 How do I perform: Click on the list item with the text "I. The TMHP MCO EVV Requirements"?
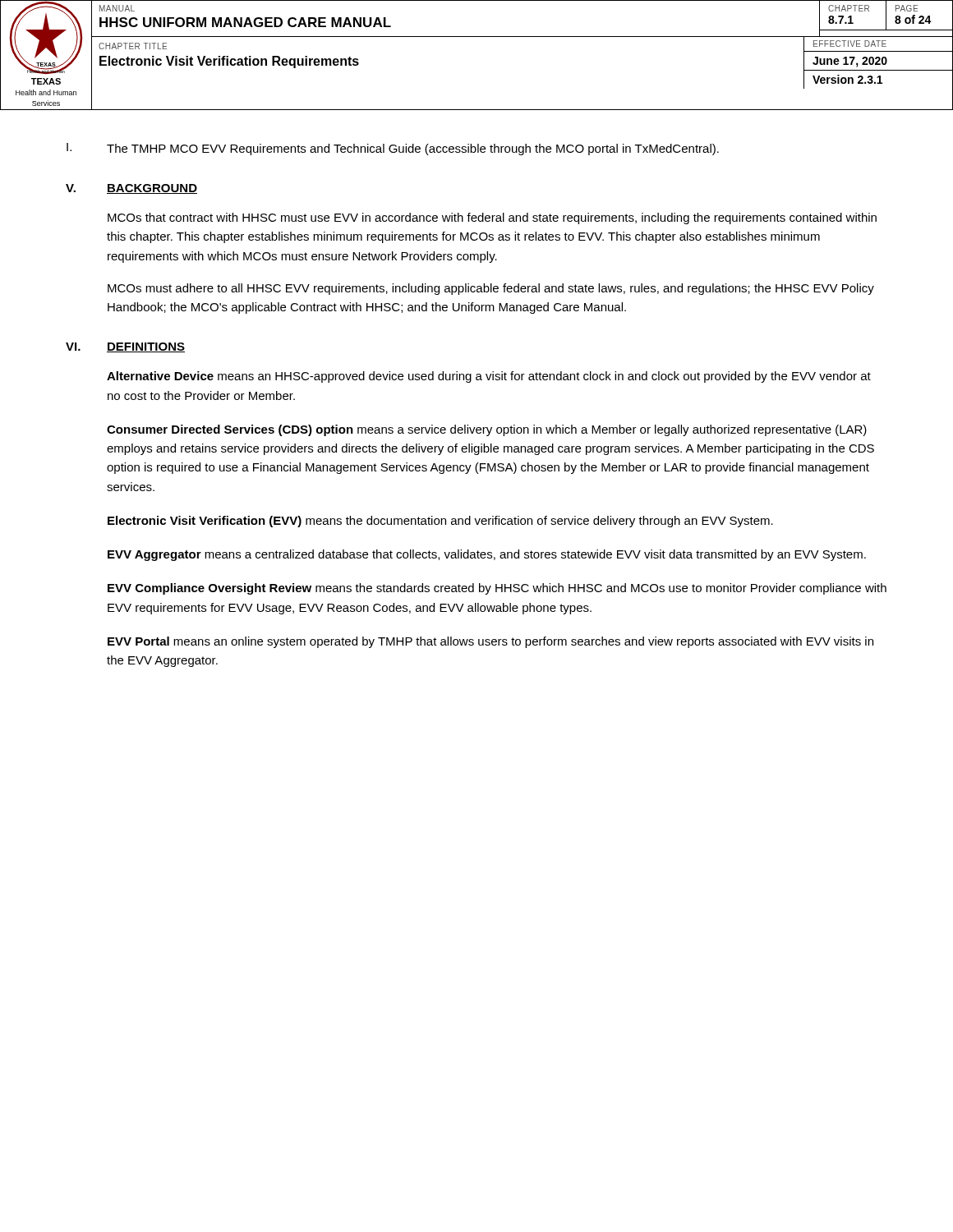click(476, 148)
